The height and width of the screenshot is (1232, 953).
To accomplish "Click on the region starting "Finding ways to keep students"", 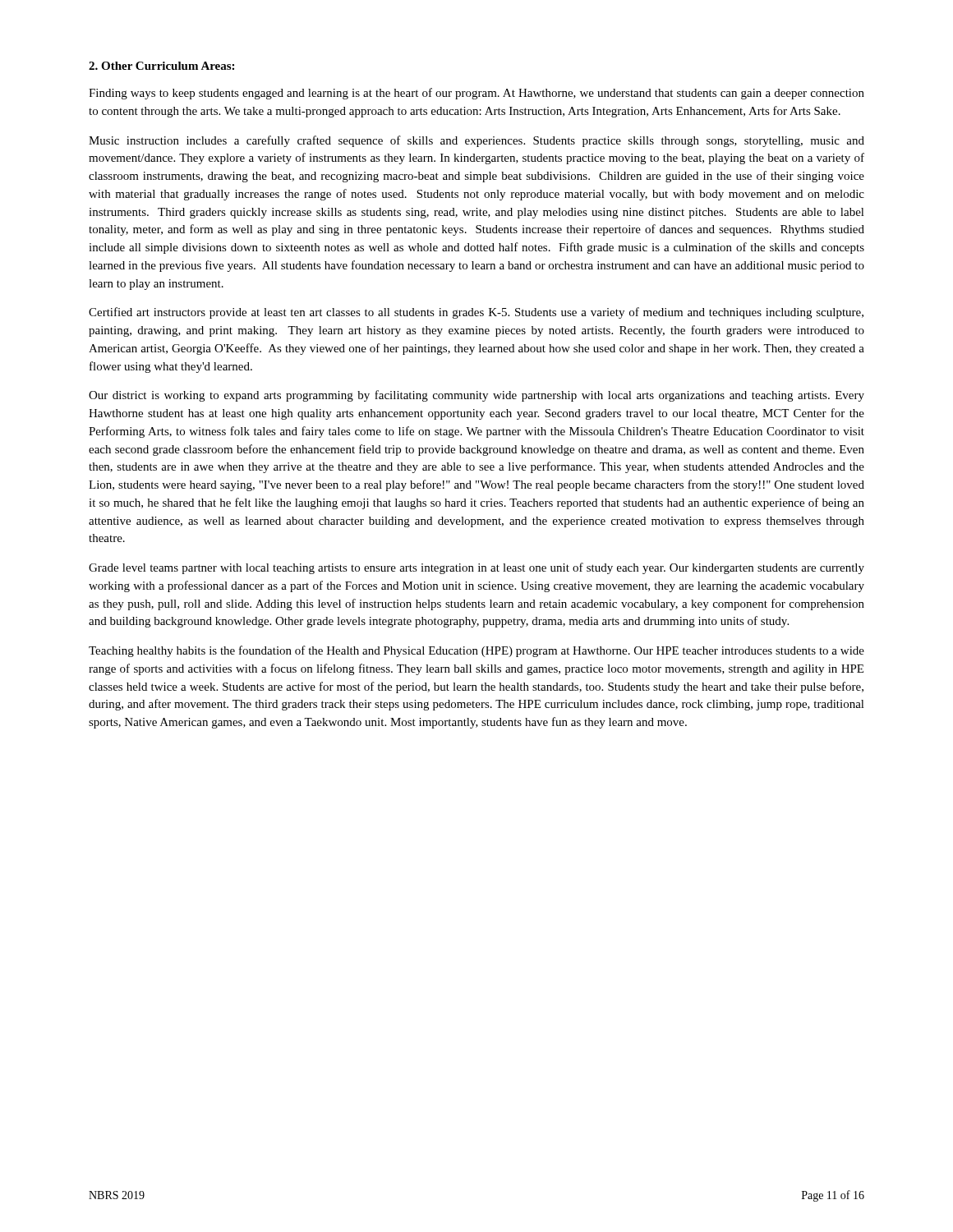I will pos(476,102).
